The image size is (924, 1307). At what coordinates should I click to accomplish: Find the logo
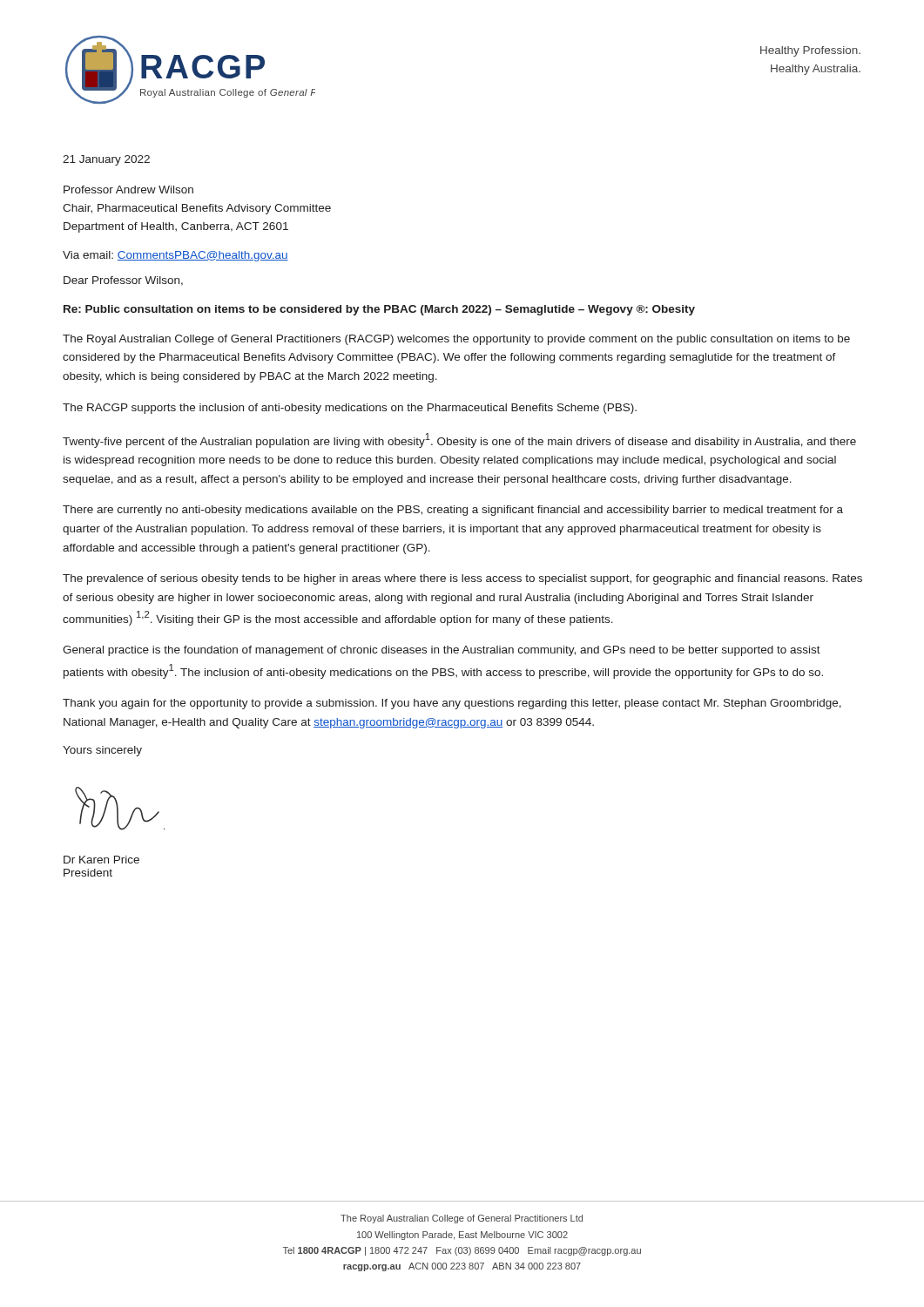[x=189, y=74]
